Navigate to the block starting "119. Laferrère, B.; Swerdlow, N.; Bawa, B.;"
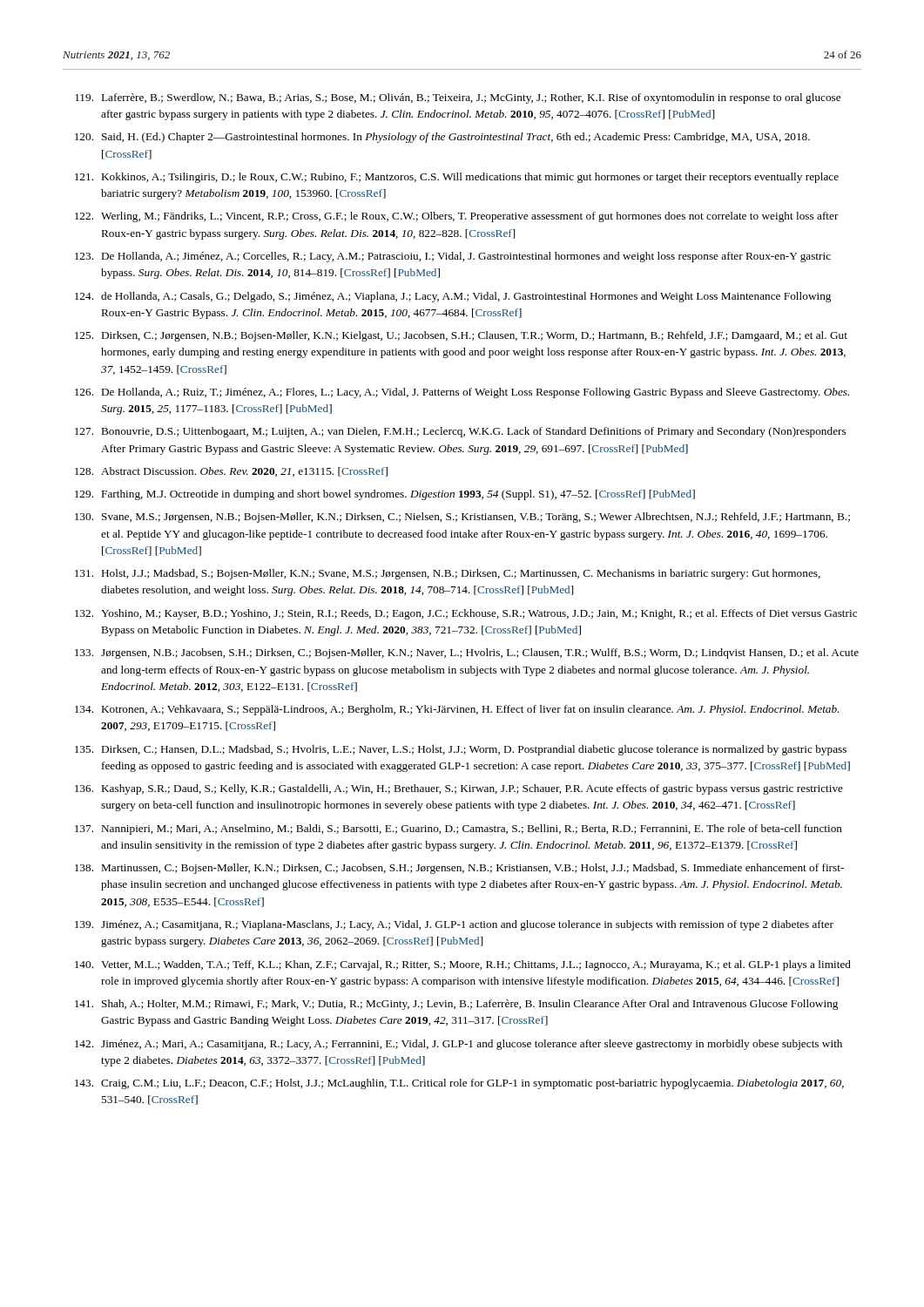The image size is (924, 1307). [462, 106]
